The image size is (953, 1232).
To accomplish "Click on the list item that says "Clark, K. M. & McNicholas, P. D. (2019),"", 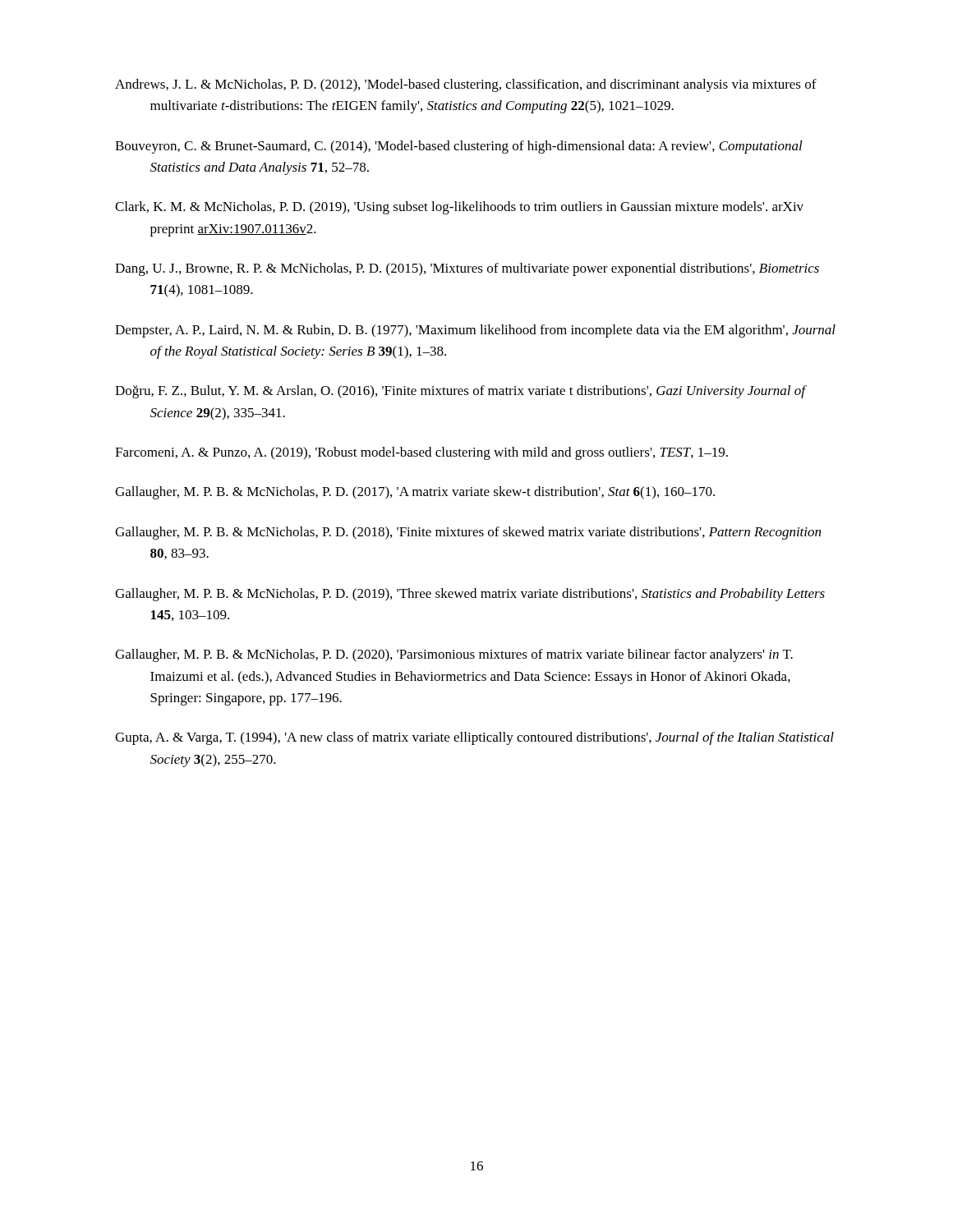I will coord(459,218).
